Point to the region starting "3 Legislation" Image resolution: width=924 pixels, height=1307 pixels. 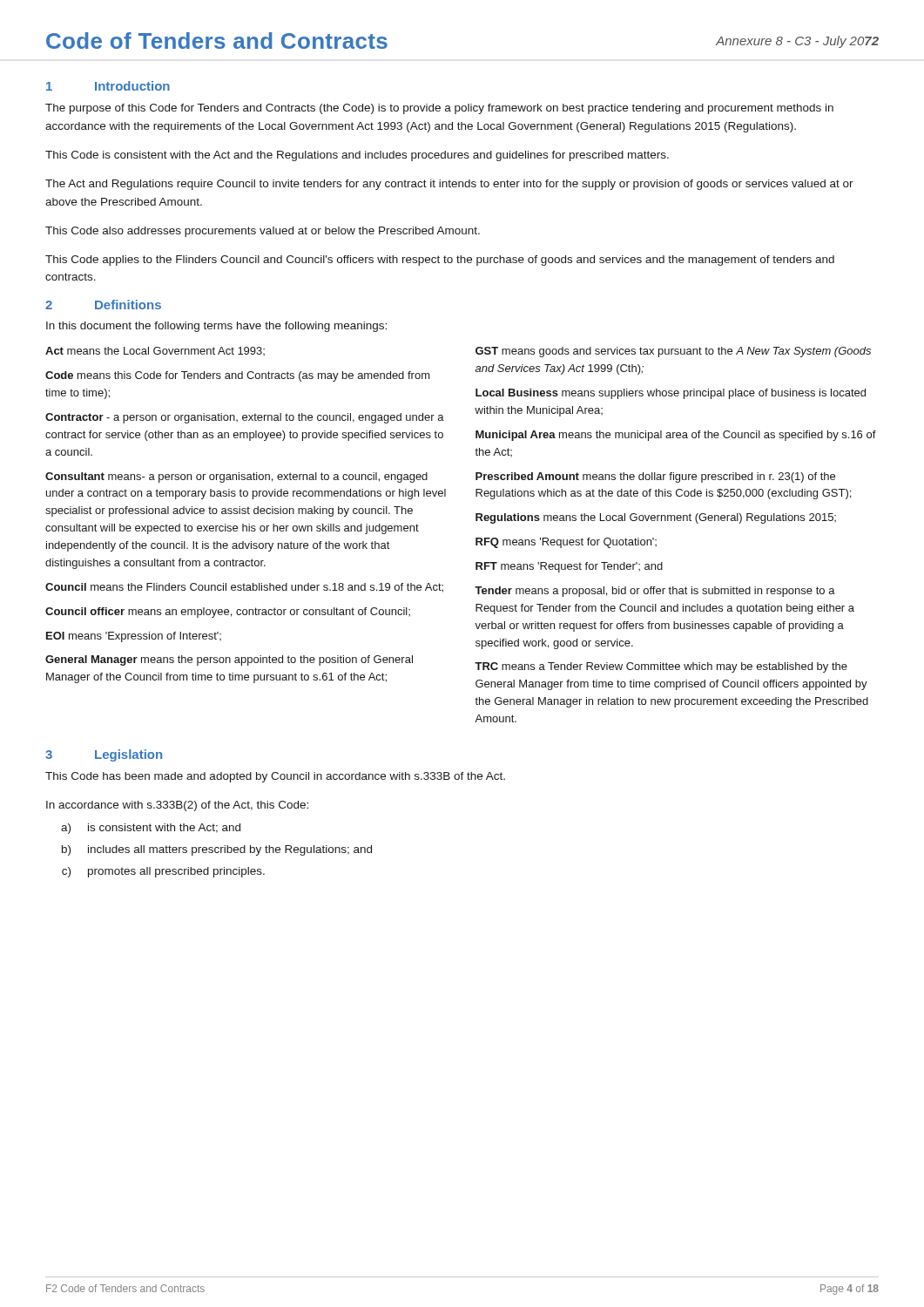104,754
